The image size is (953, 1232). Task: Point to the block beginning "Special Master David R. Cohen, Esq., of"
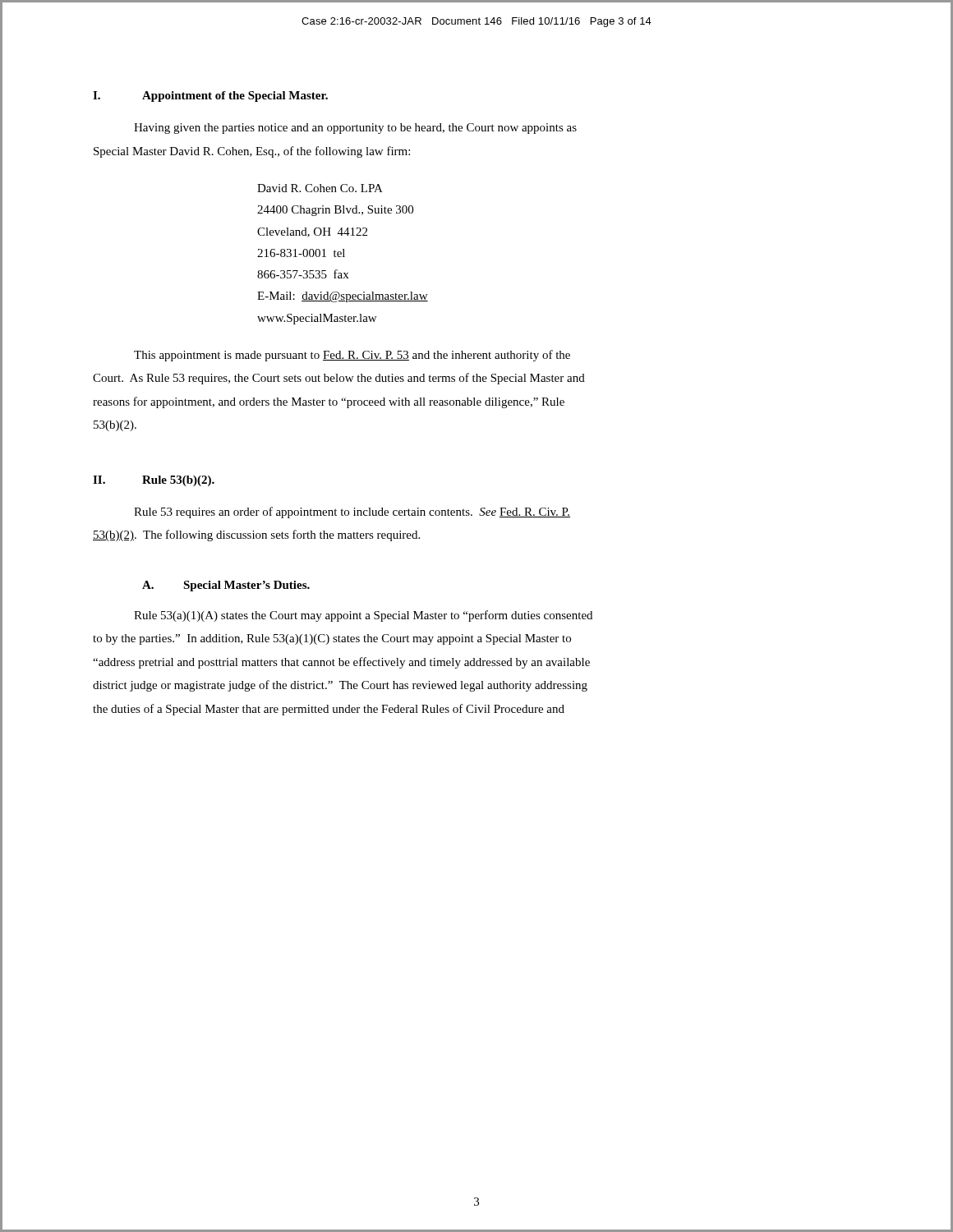(x=252, y=151)
